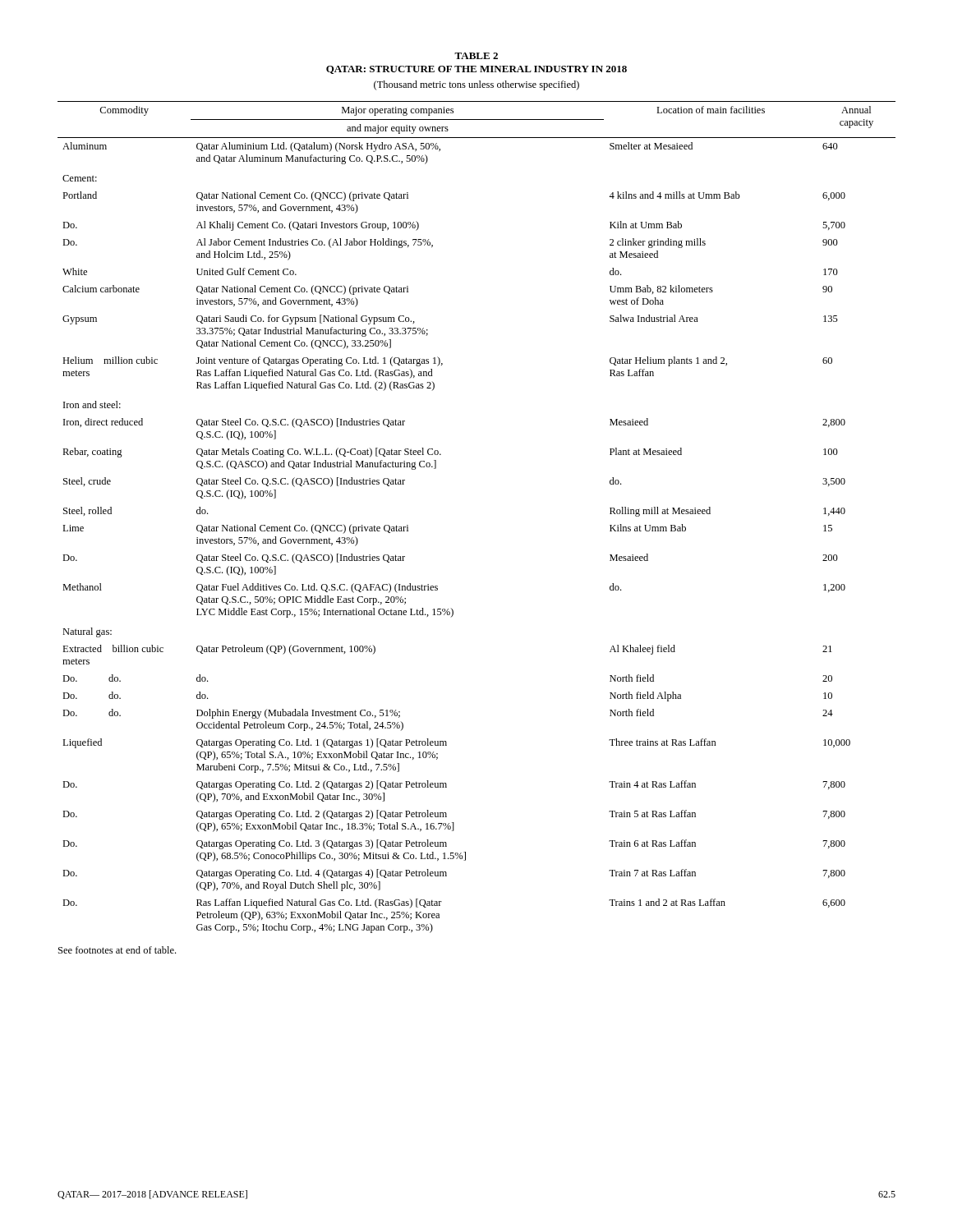This screenshot has width=953, height=1232.
Task: Click on the title containing "TABLE 2 QATAR: STRUCTURE OF THE MINERAL"
Action: tap(476, 62)
